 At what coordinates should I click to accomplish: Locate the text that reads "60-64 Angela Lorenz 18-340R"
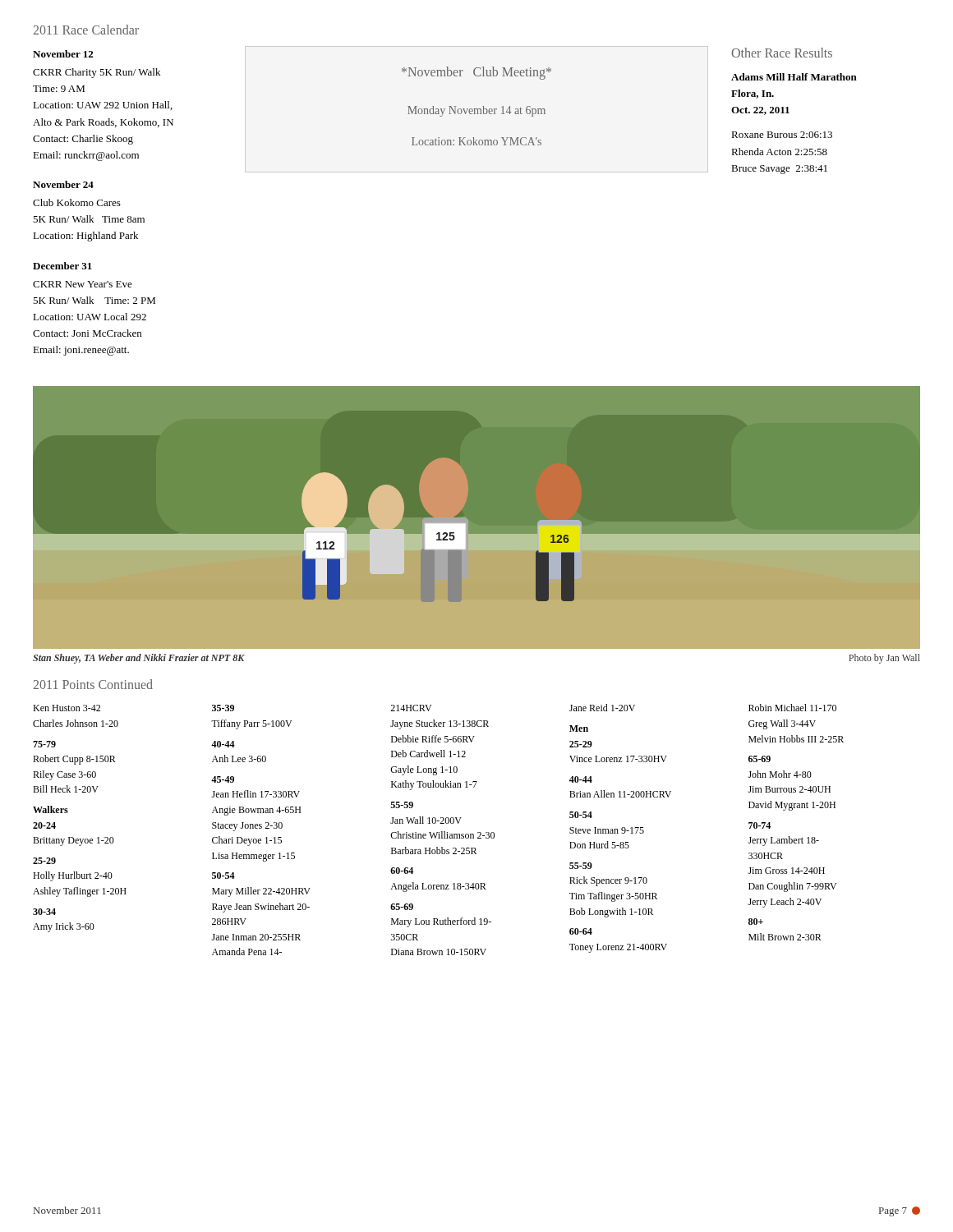tap(438, 878)
